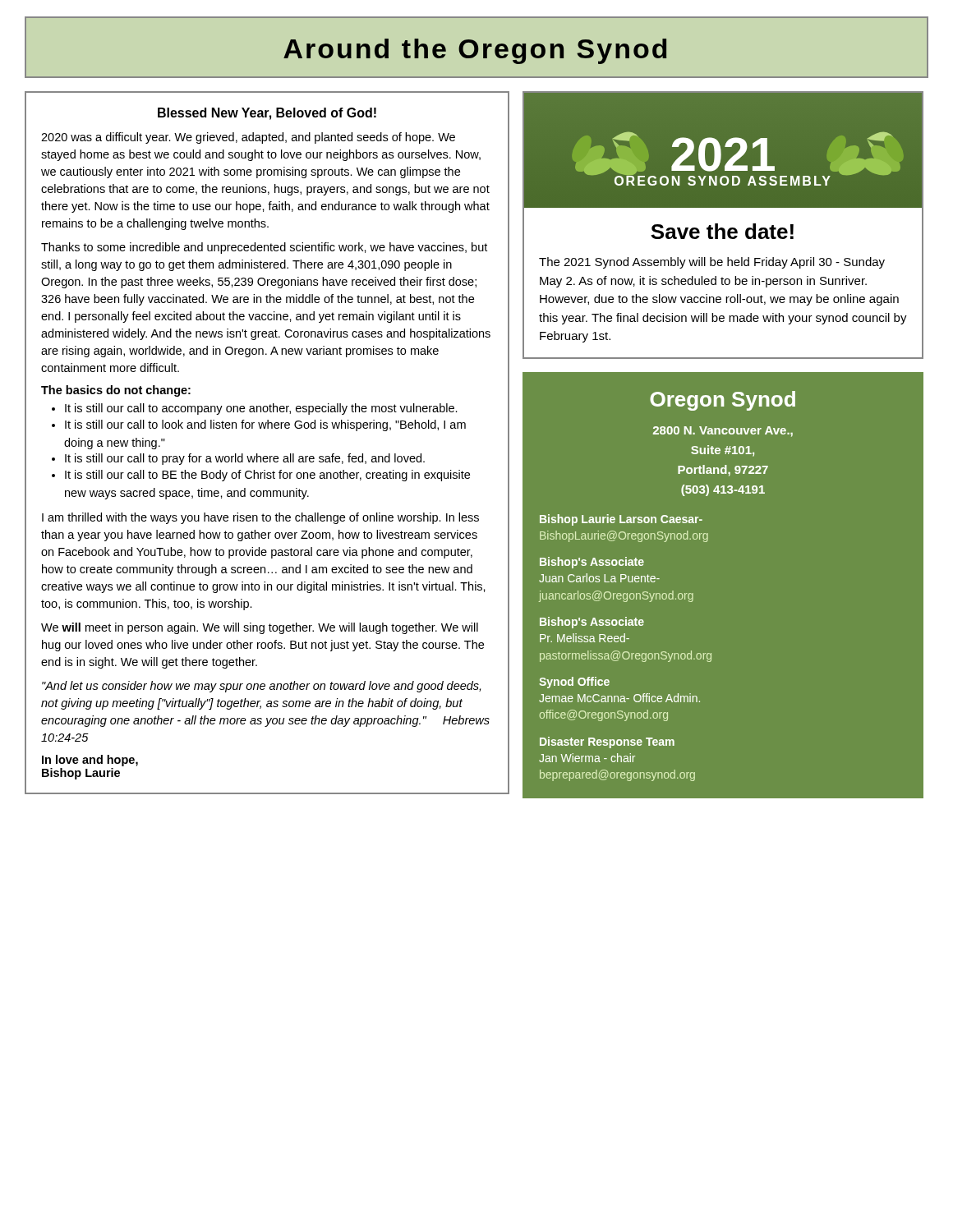Point to the block beginning "It is still our call to look"
953x1232 pixels.
click(x=267, y=434)
